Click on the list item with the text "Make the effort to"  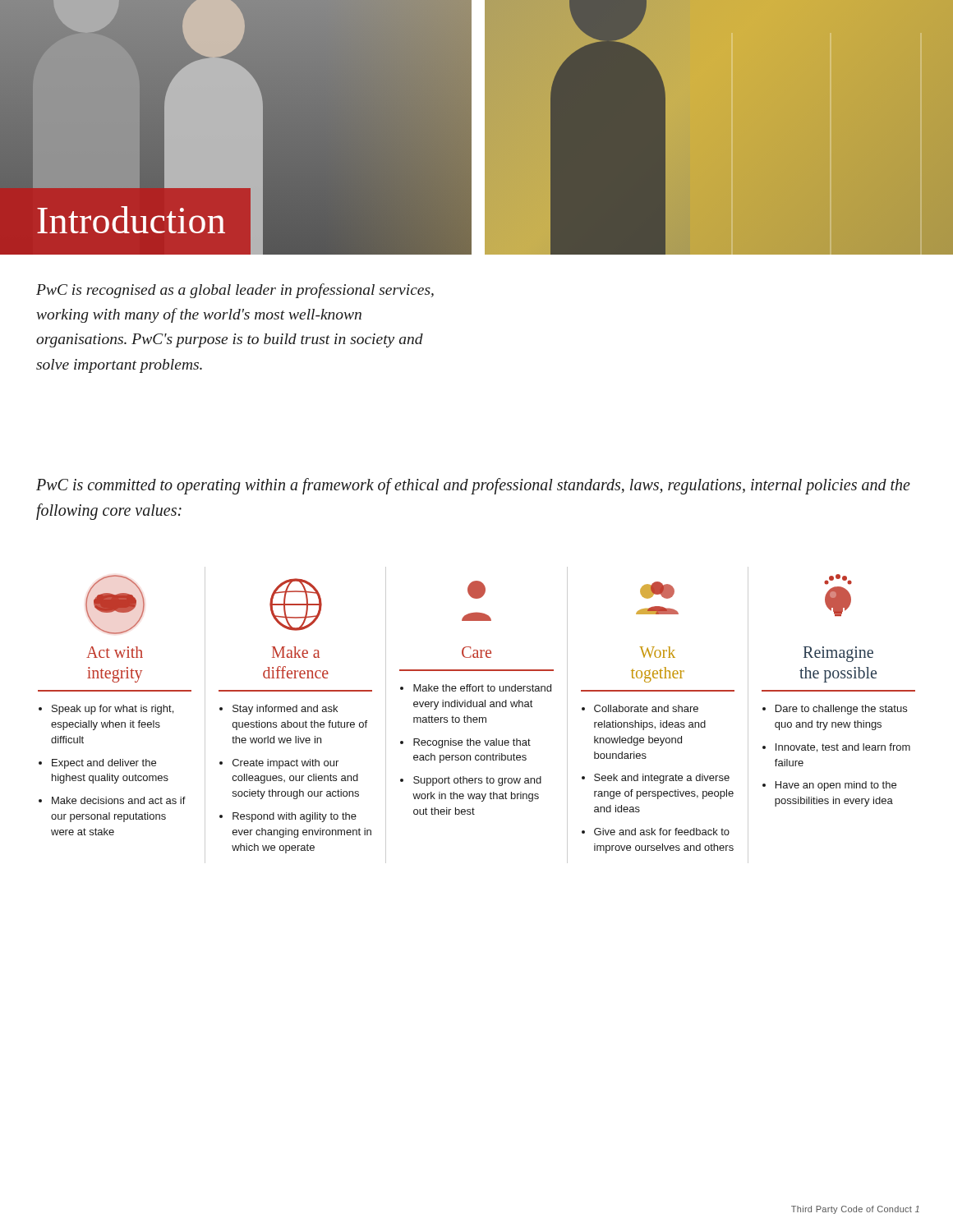click(482, 703)
